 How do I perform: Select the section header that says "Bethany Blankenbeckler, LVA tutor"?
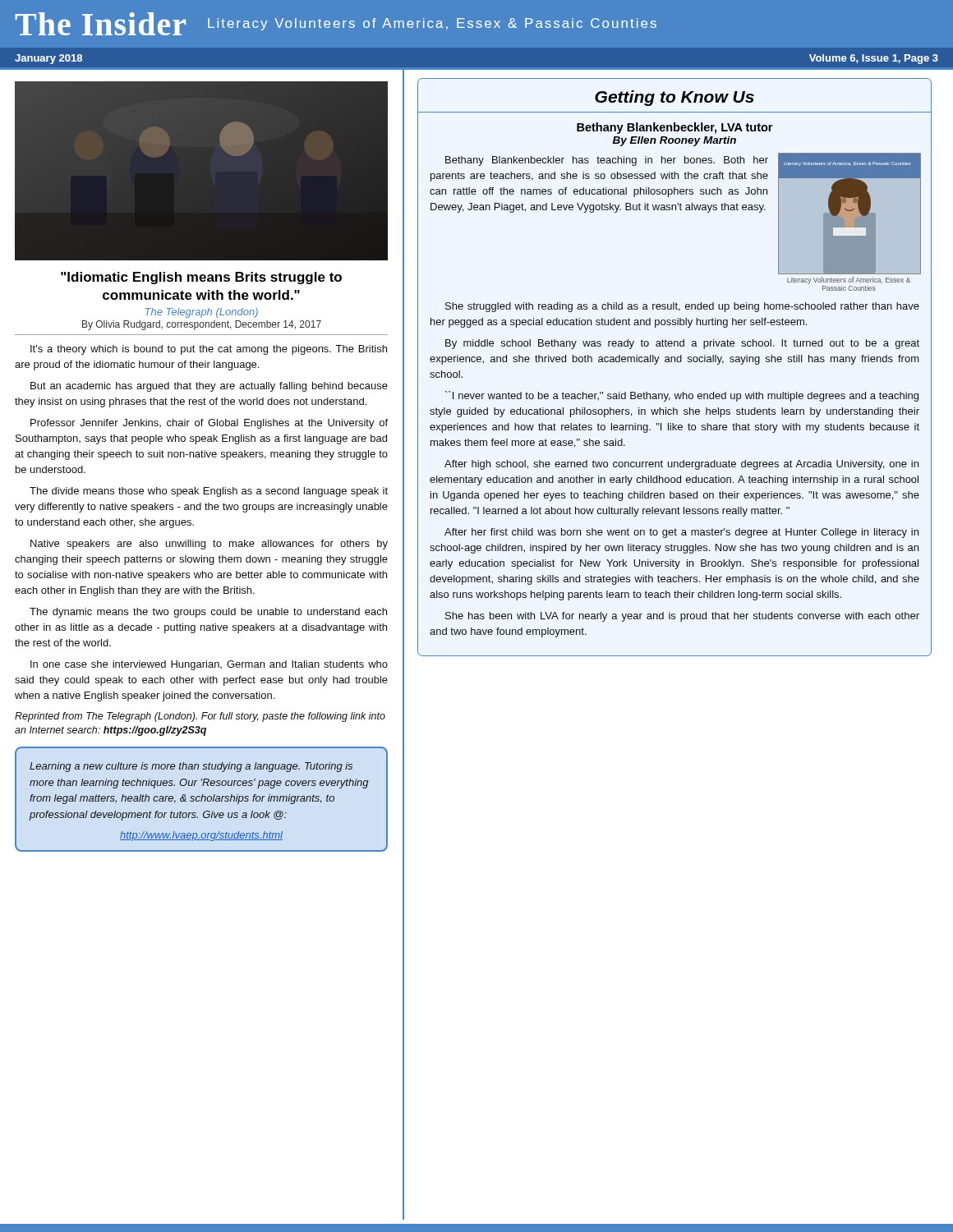(674, 127)
